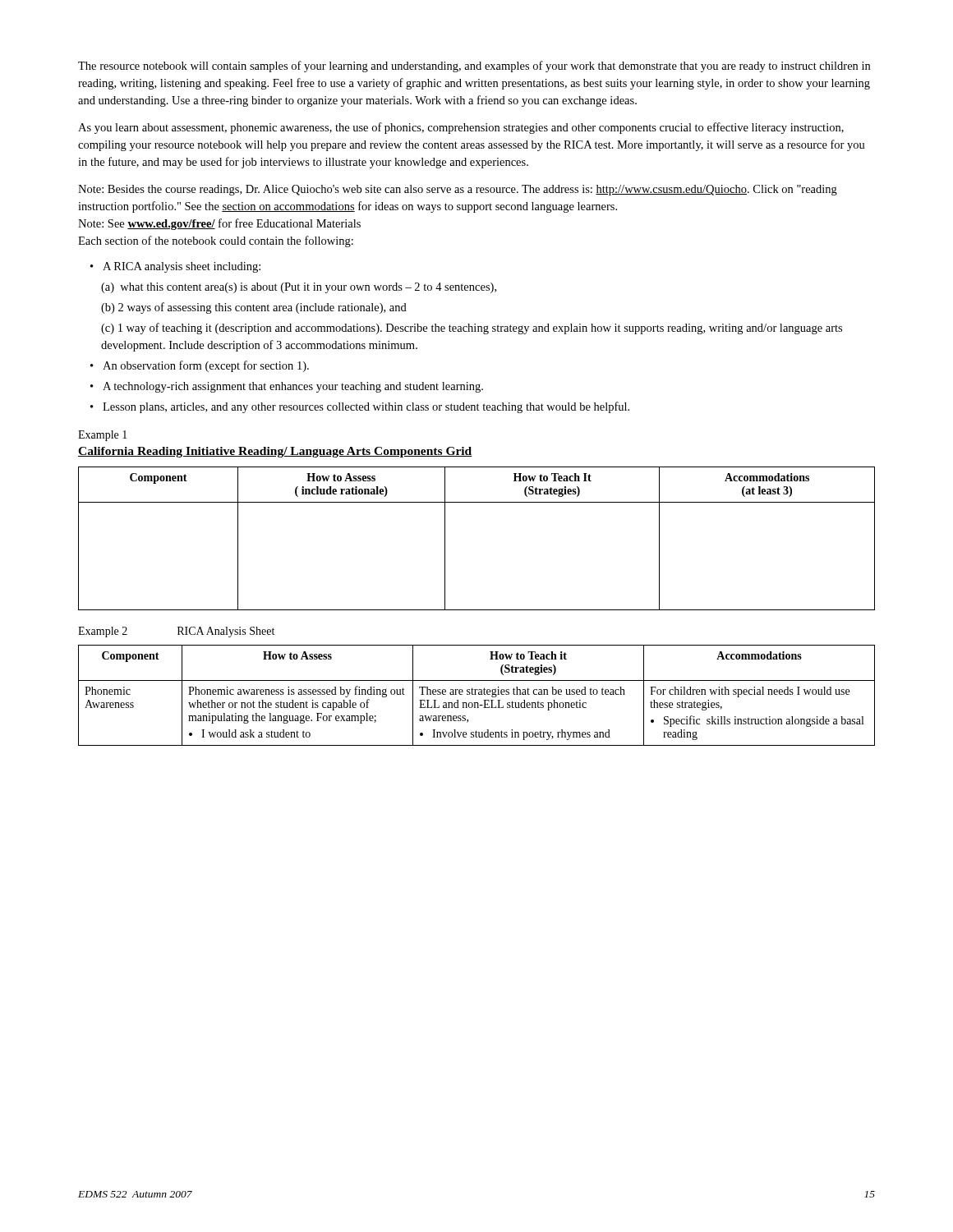Point to the block beginning "An observation form (except for section"
953x1232 pixels.
206,366
